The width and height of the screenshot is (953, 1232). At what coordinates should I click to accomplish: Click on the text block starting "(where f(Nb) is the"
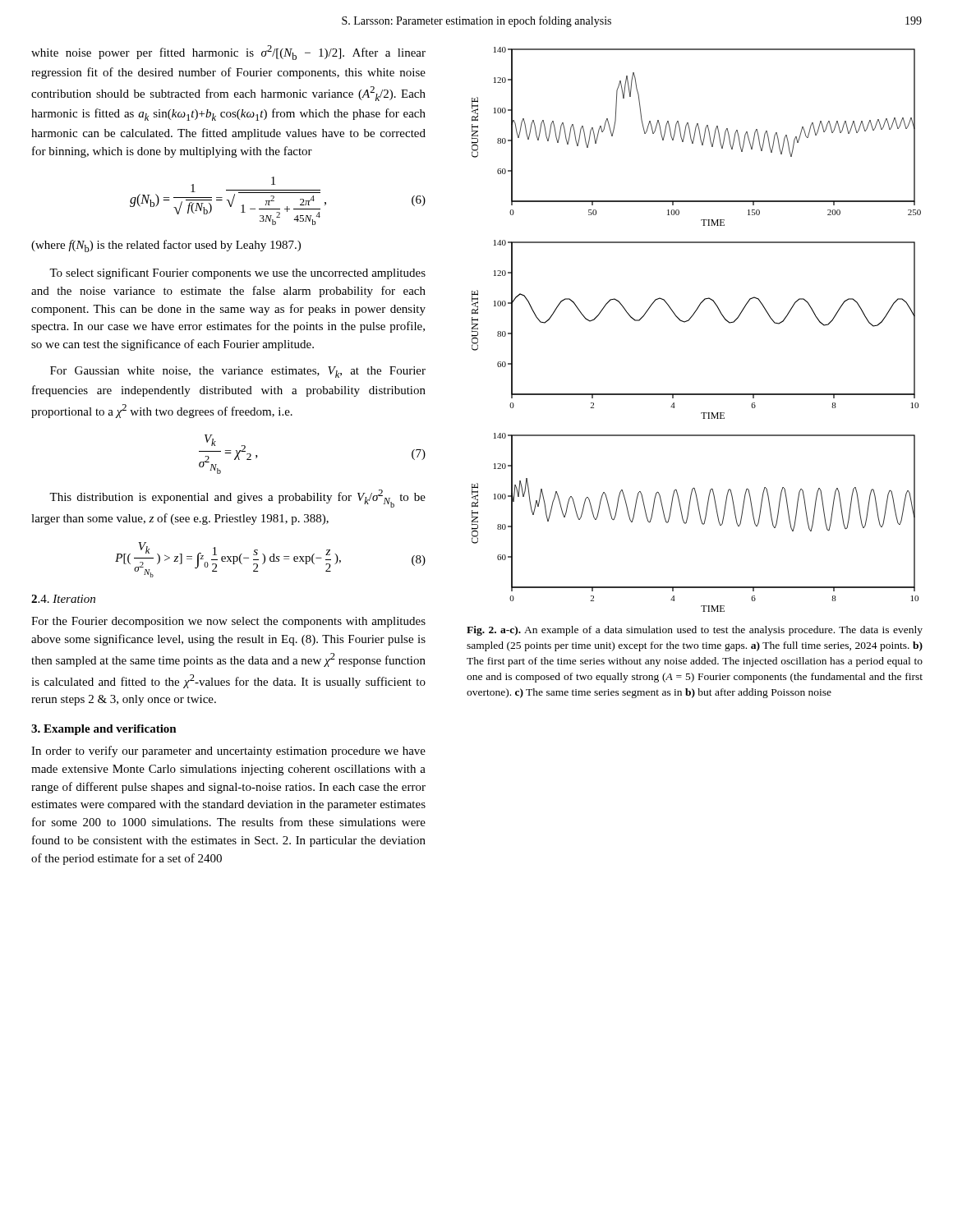(x=228, y=329)
